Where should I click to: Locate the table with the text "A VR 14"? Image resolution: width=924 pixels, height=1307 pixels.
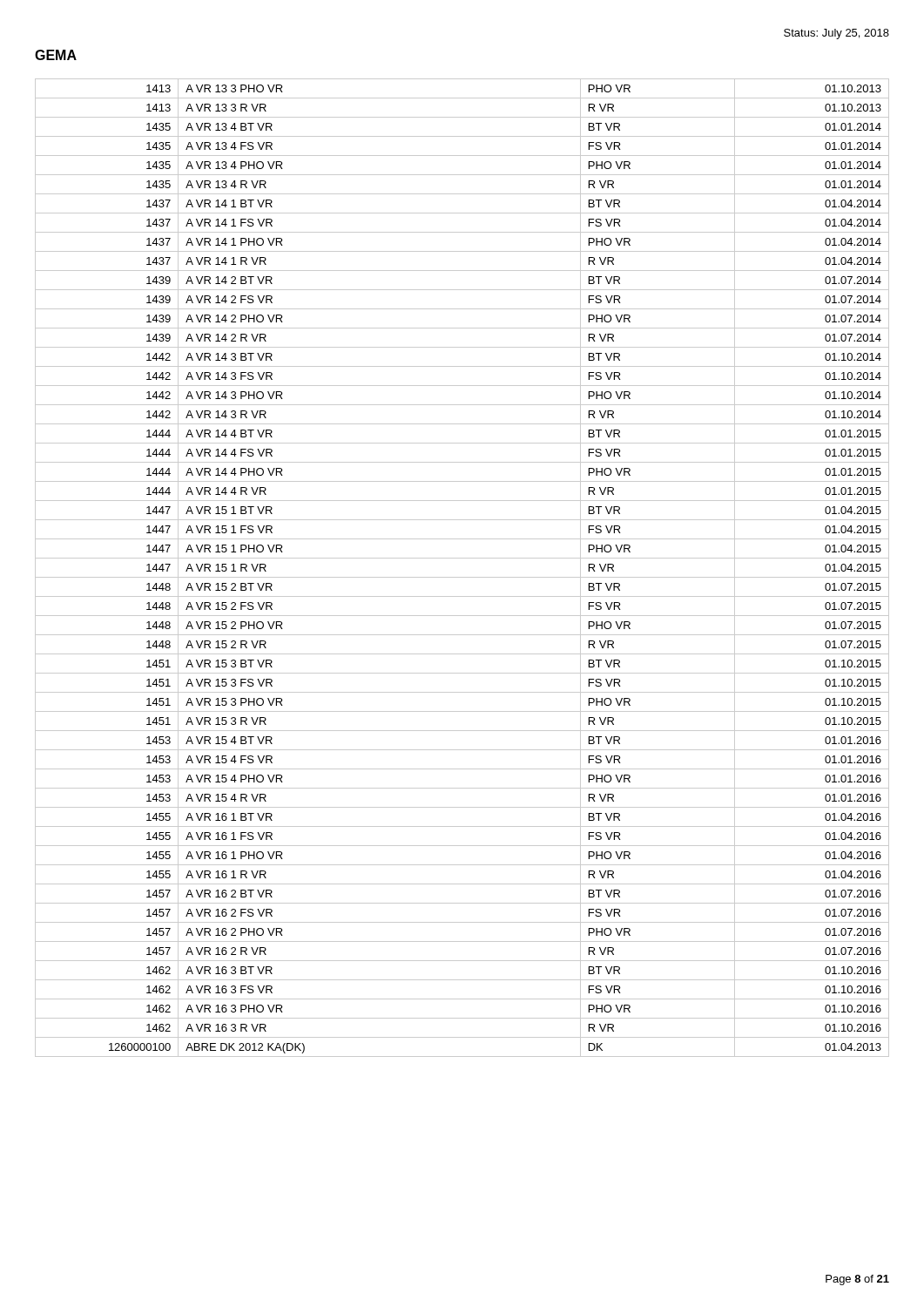(x=462, y=568)
